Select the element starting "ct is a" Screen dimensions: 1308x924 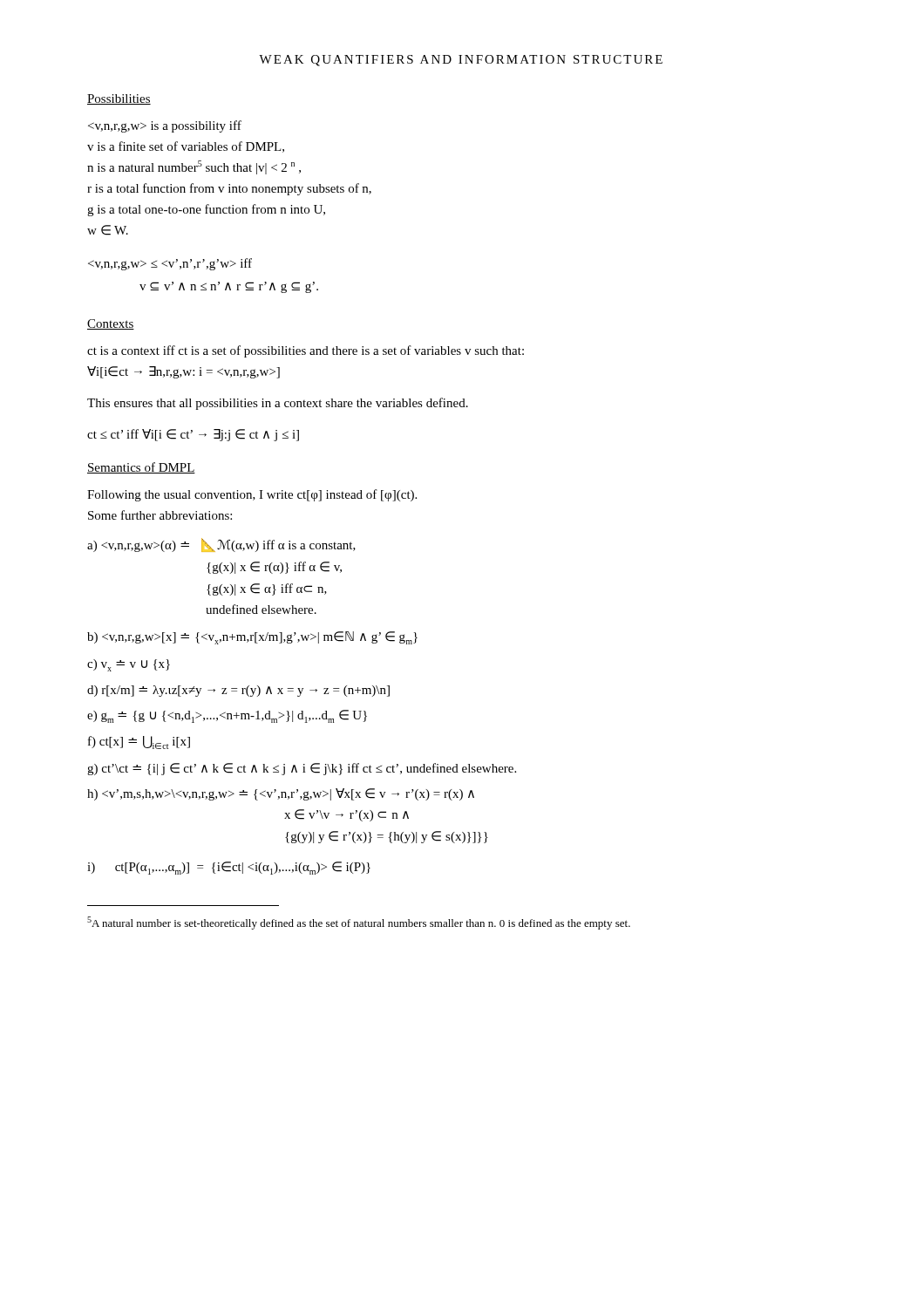pos(306,361)
